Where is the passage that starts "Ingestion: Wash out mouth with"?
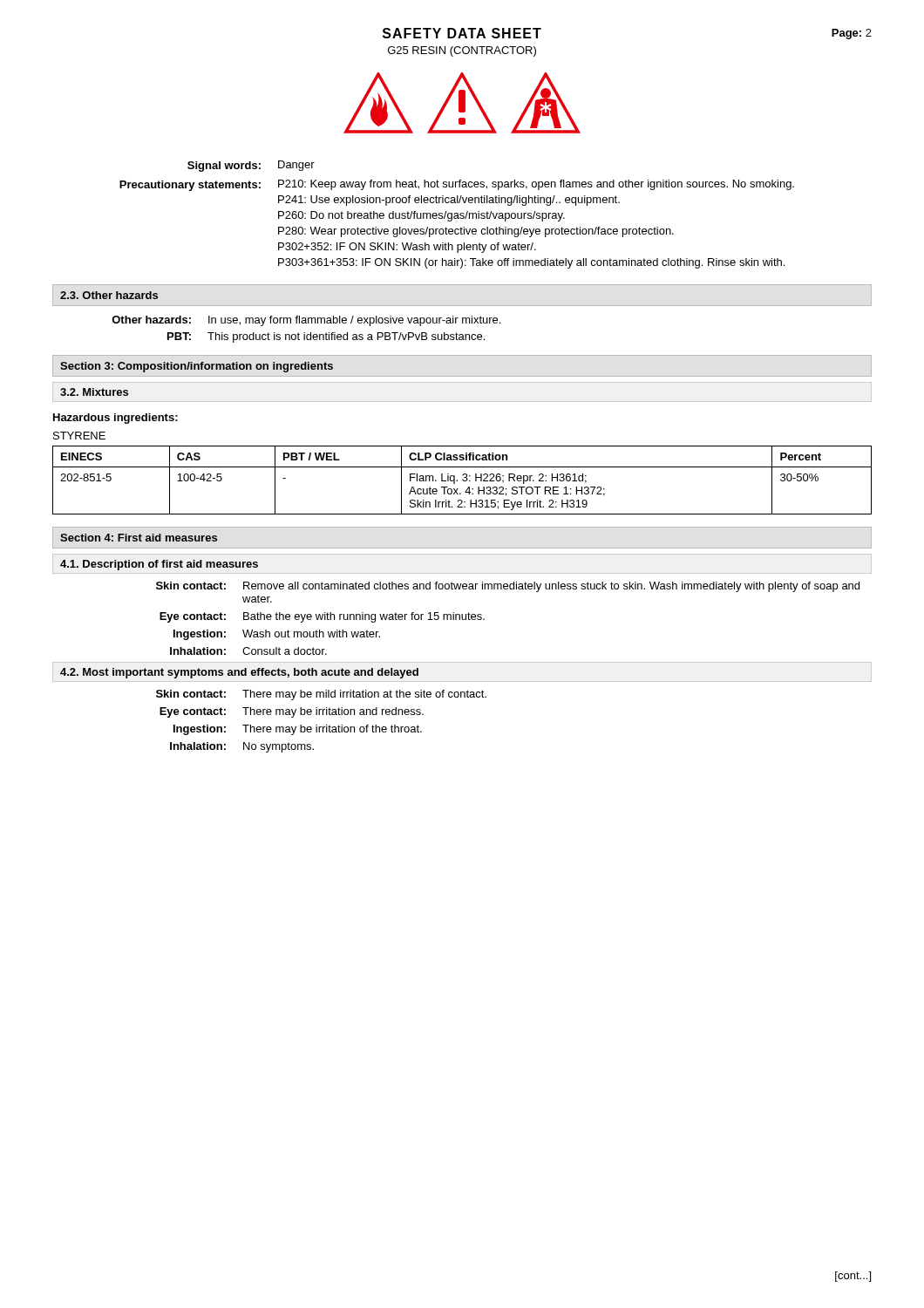This screenshot has width=924, height=1308. [x=277, y=635]
